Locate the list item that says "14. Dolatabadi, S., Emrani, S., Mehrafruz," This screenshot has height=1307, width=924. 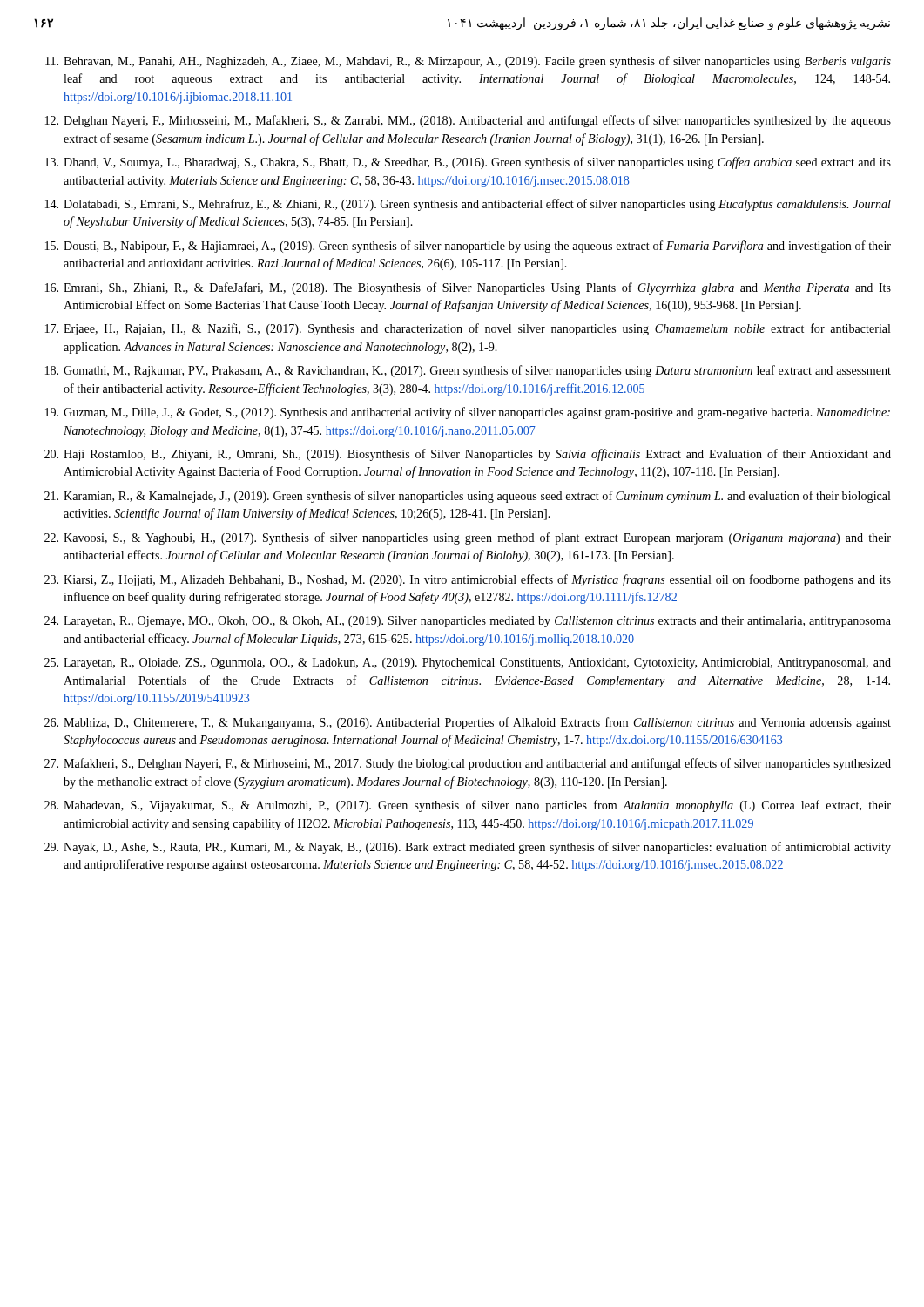[x=462, y=213]
